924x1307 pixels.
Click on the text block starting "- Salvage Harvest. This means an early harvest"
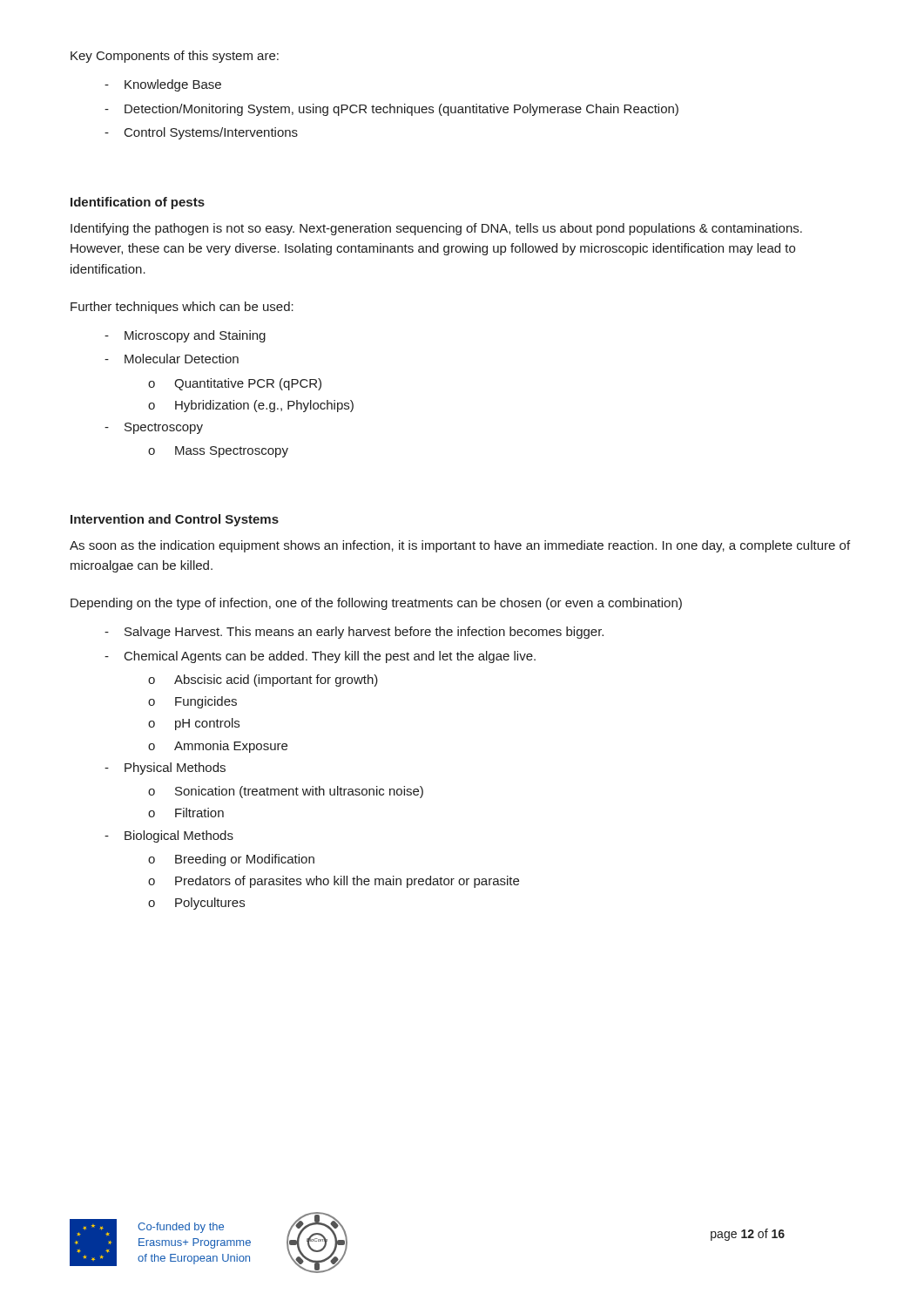(x=462, y=632)
